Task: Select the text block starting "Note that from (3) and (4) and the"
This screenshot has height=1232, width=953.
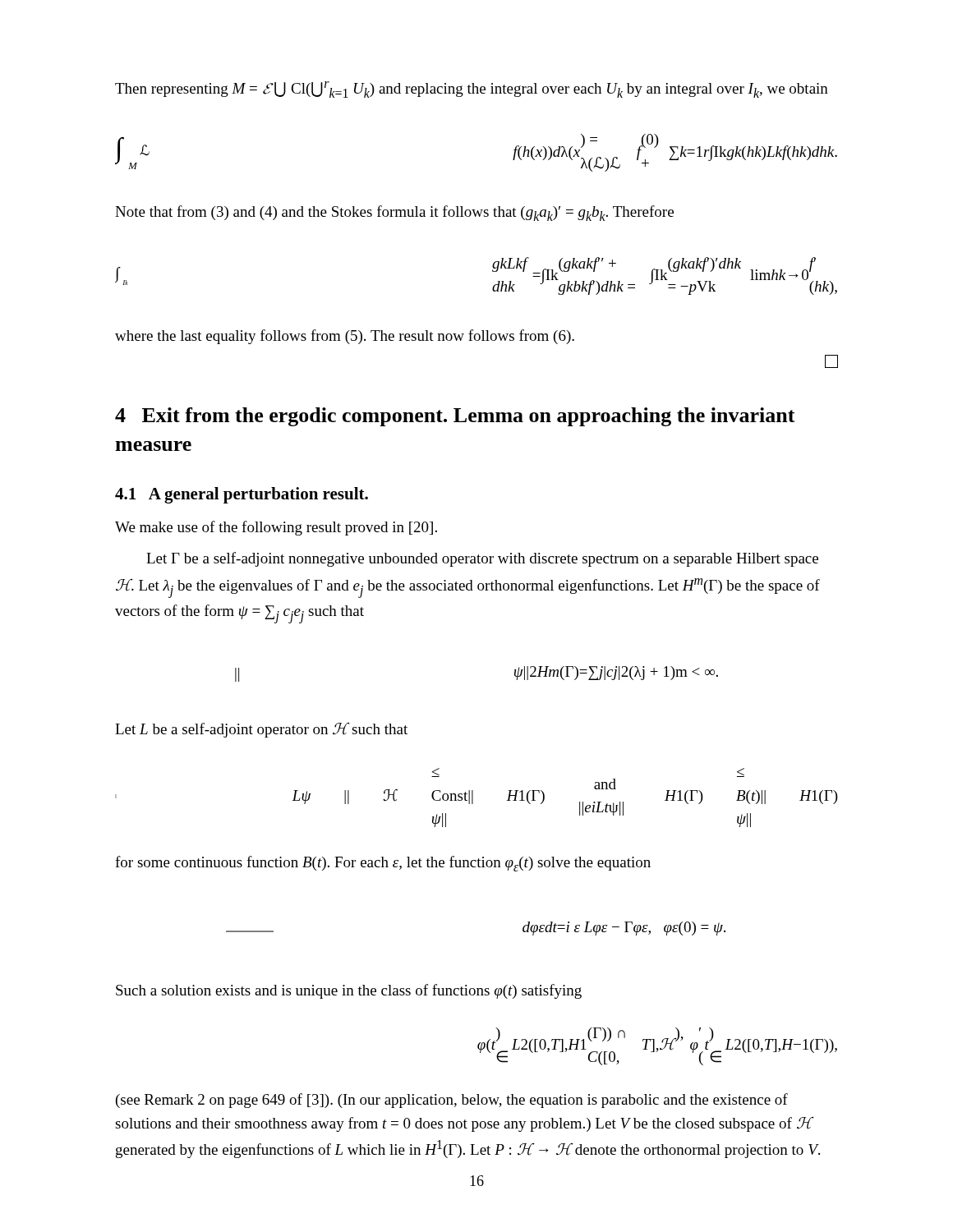Action: pos(395,213)
